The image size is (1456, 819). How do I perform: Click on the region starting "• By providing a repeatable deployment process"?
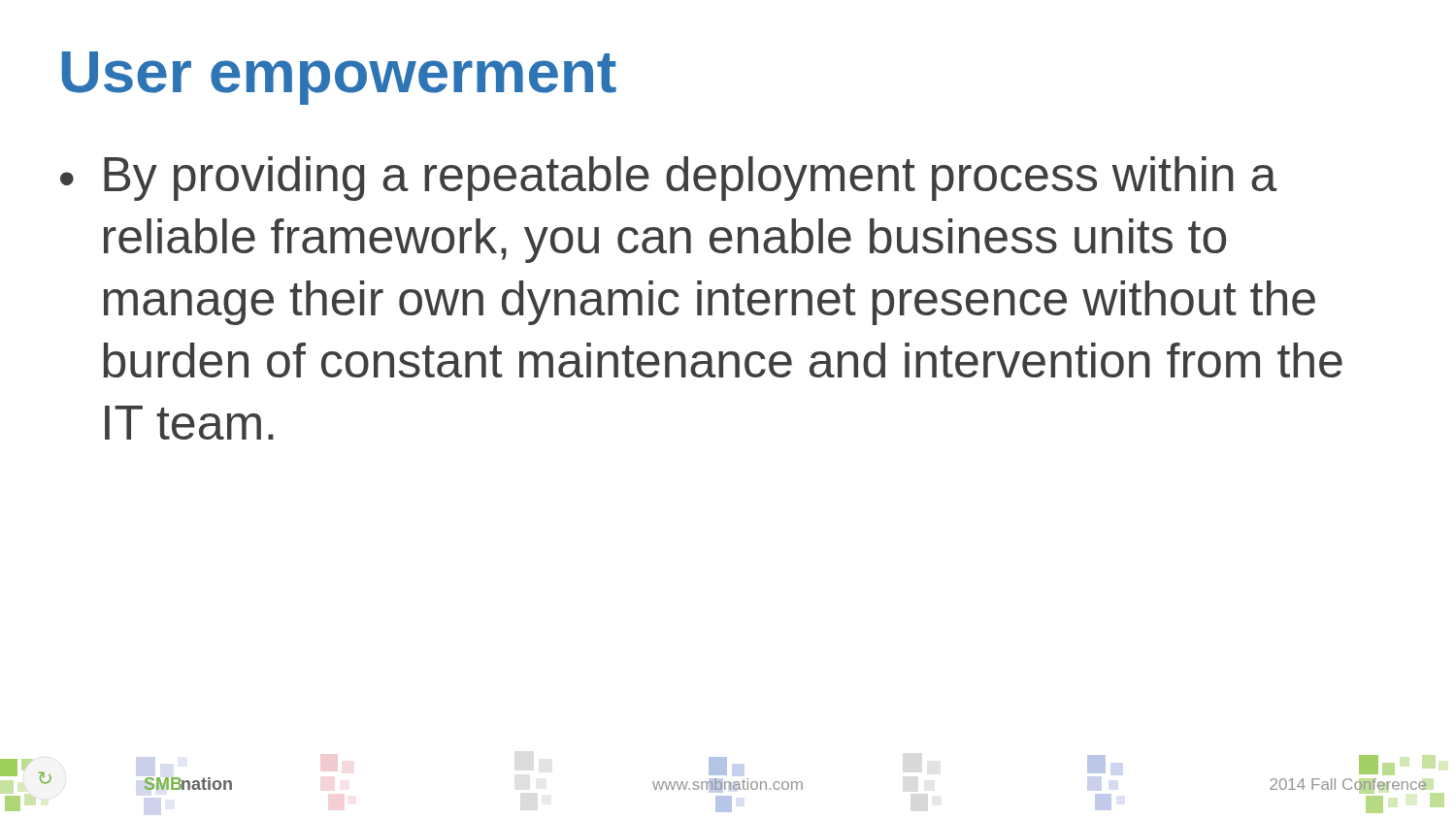click(x=728, y=299)
